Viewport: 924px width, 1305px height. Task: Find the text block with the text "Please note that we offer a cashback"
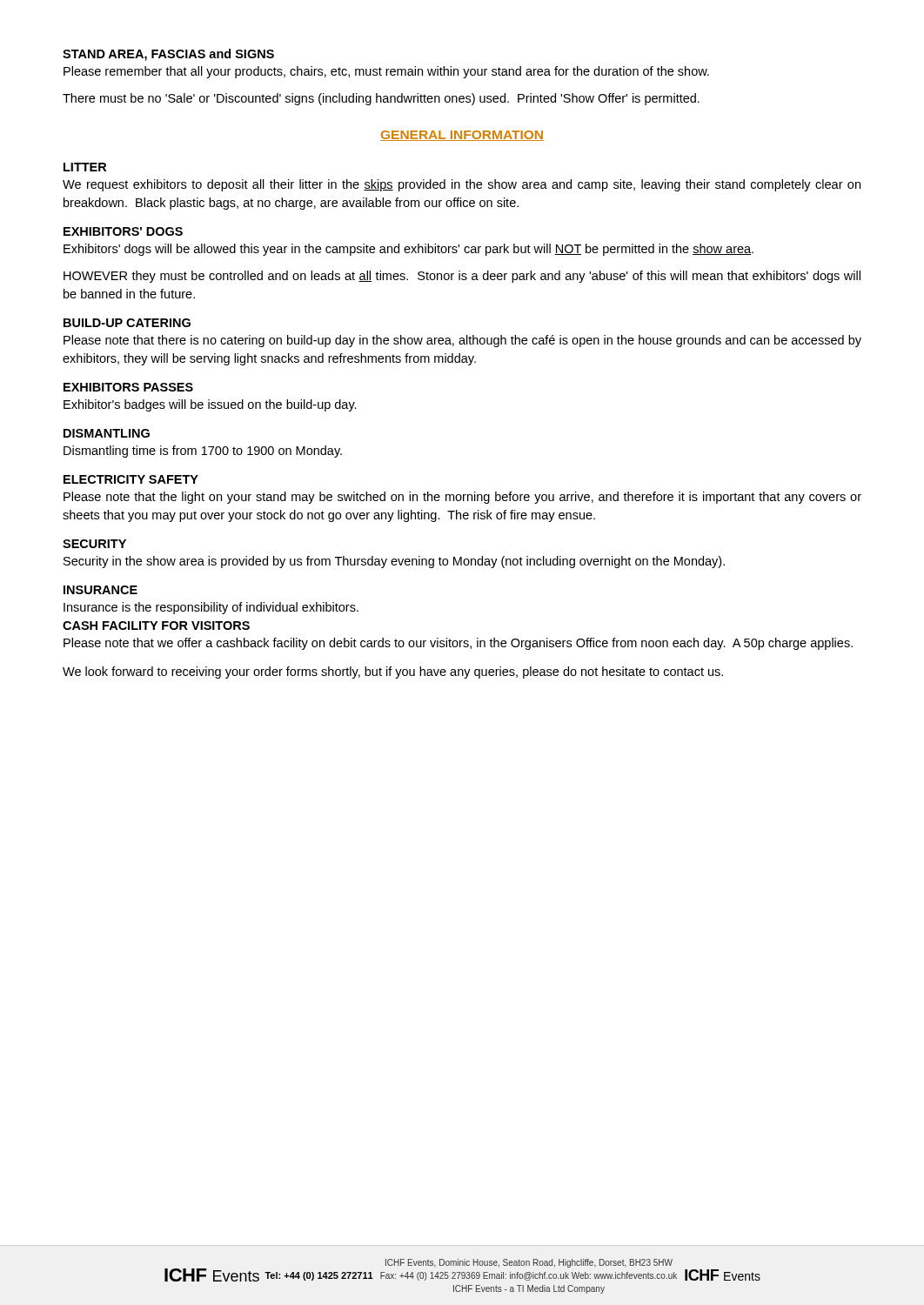click(458, 643)
